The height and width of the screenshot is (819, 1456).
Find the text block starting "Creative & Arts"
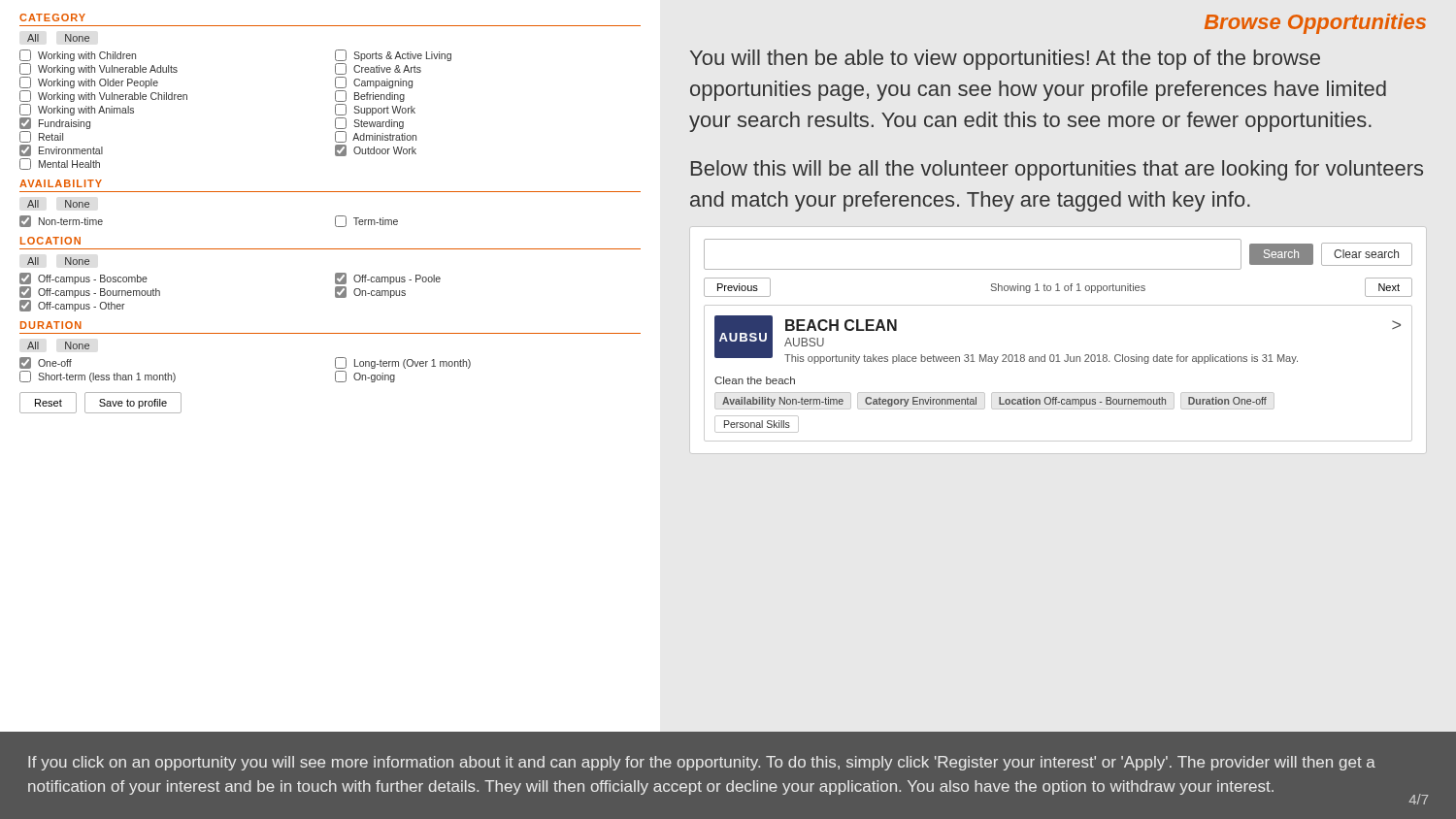(x=378, y=69)
